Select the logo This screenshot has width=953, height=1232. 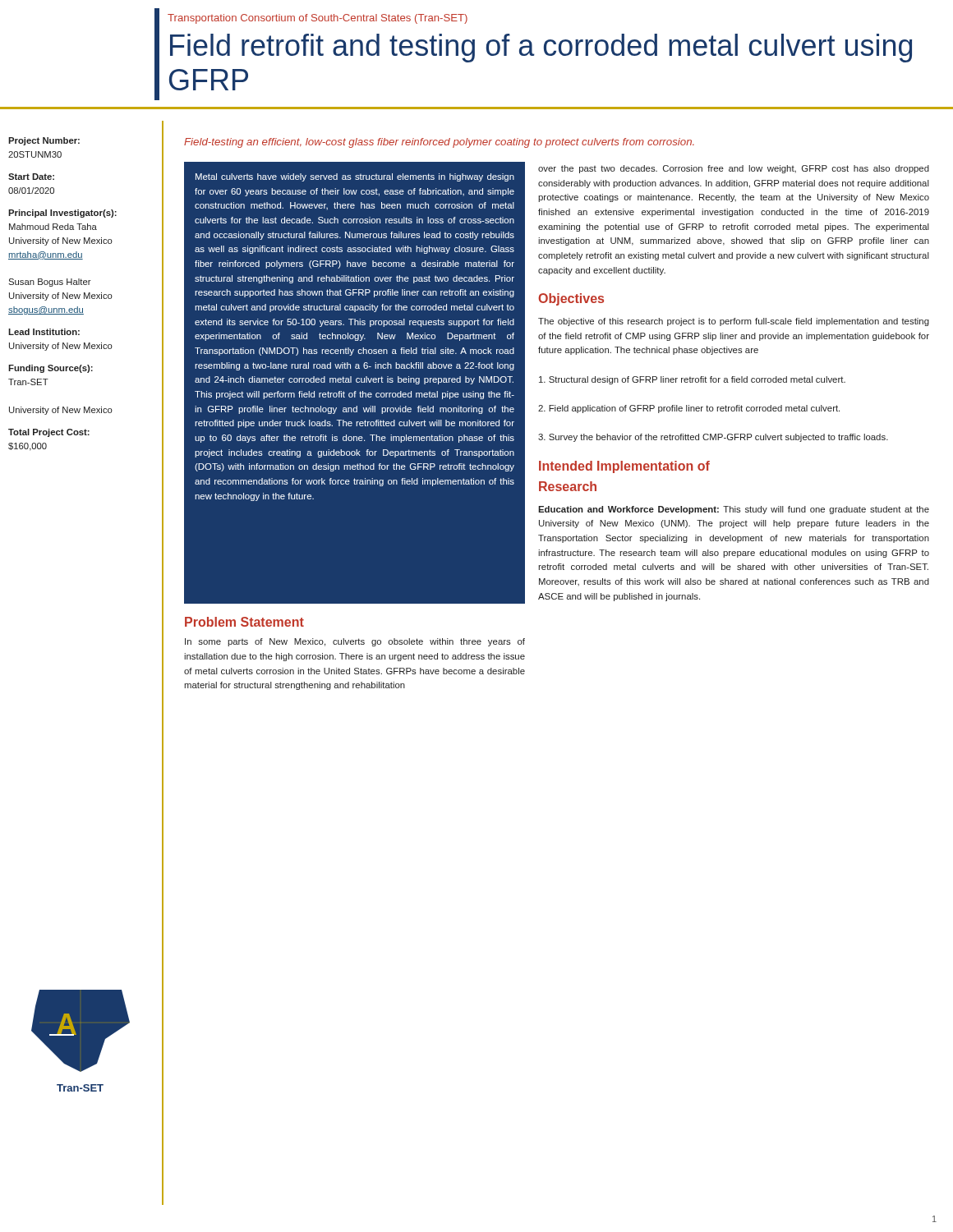tap(80, 1034)
